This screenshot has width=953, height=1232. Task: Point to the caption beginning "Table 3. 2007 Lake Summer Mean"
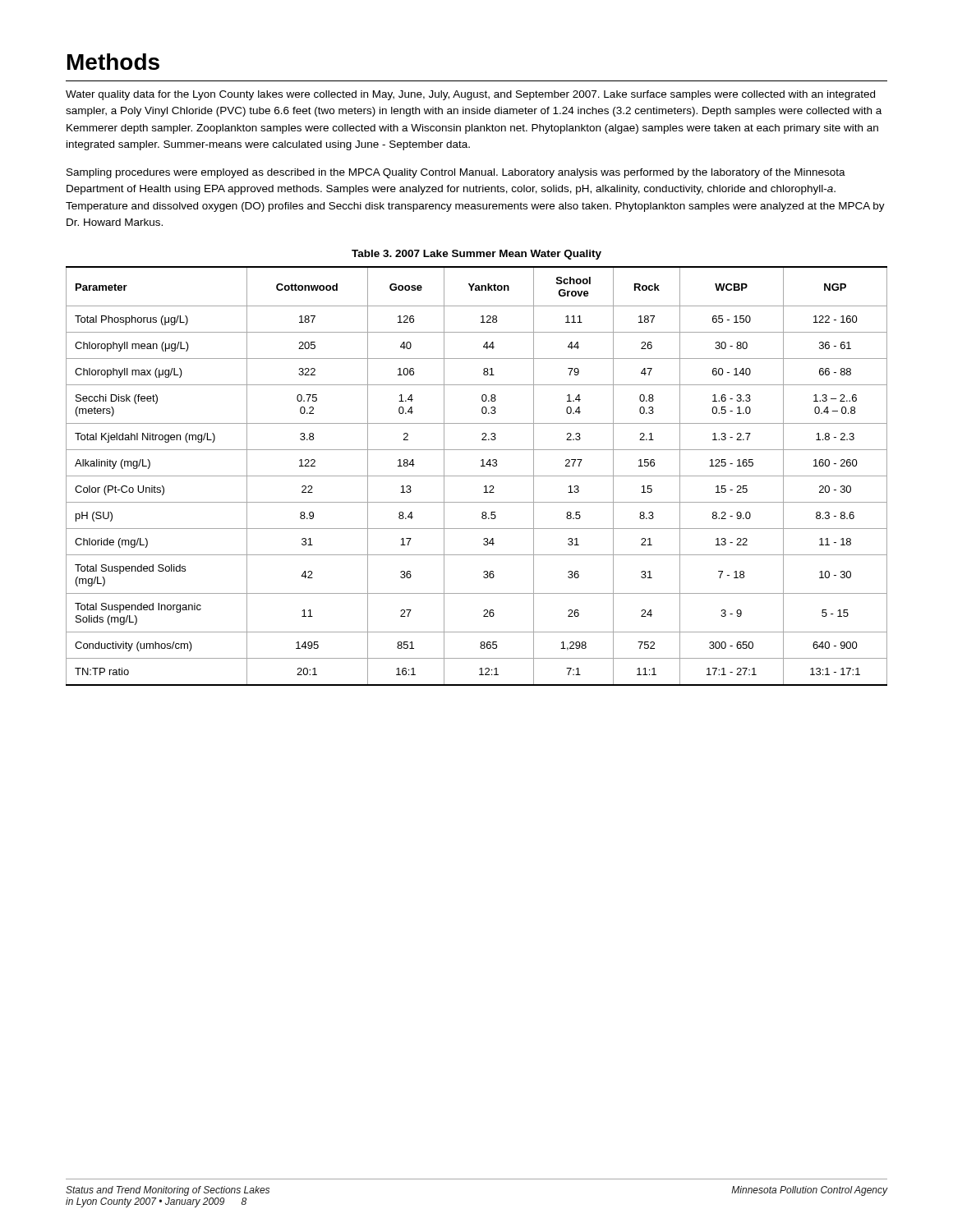point(476,253)
